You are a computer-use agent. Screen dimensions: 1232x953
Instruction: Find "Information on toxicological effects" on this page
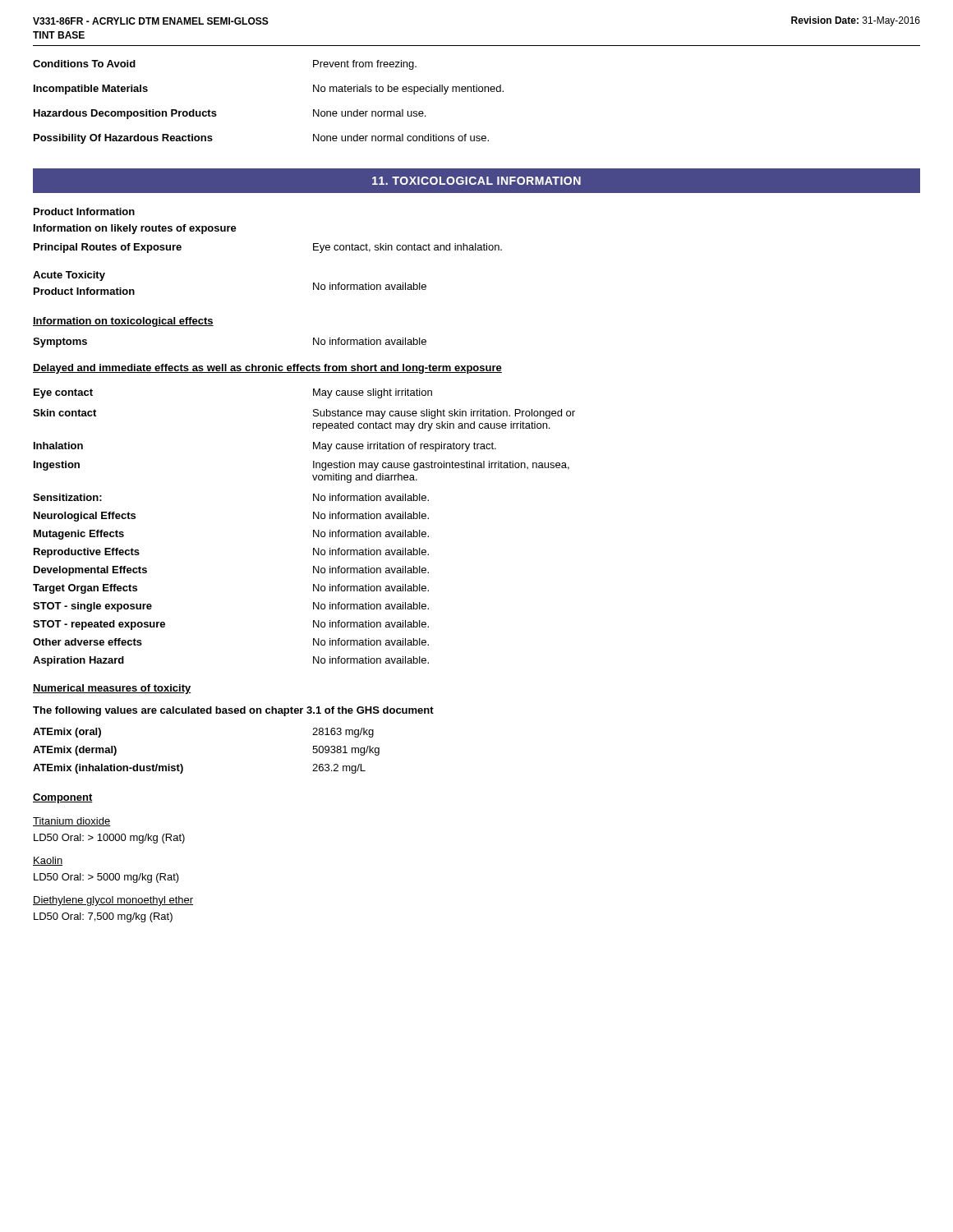123,321
